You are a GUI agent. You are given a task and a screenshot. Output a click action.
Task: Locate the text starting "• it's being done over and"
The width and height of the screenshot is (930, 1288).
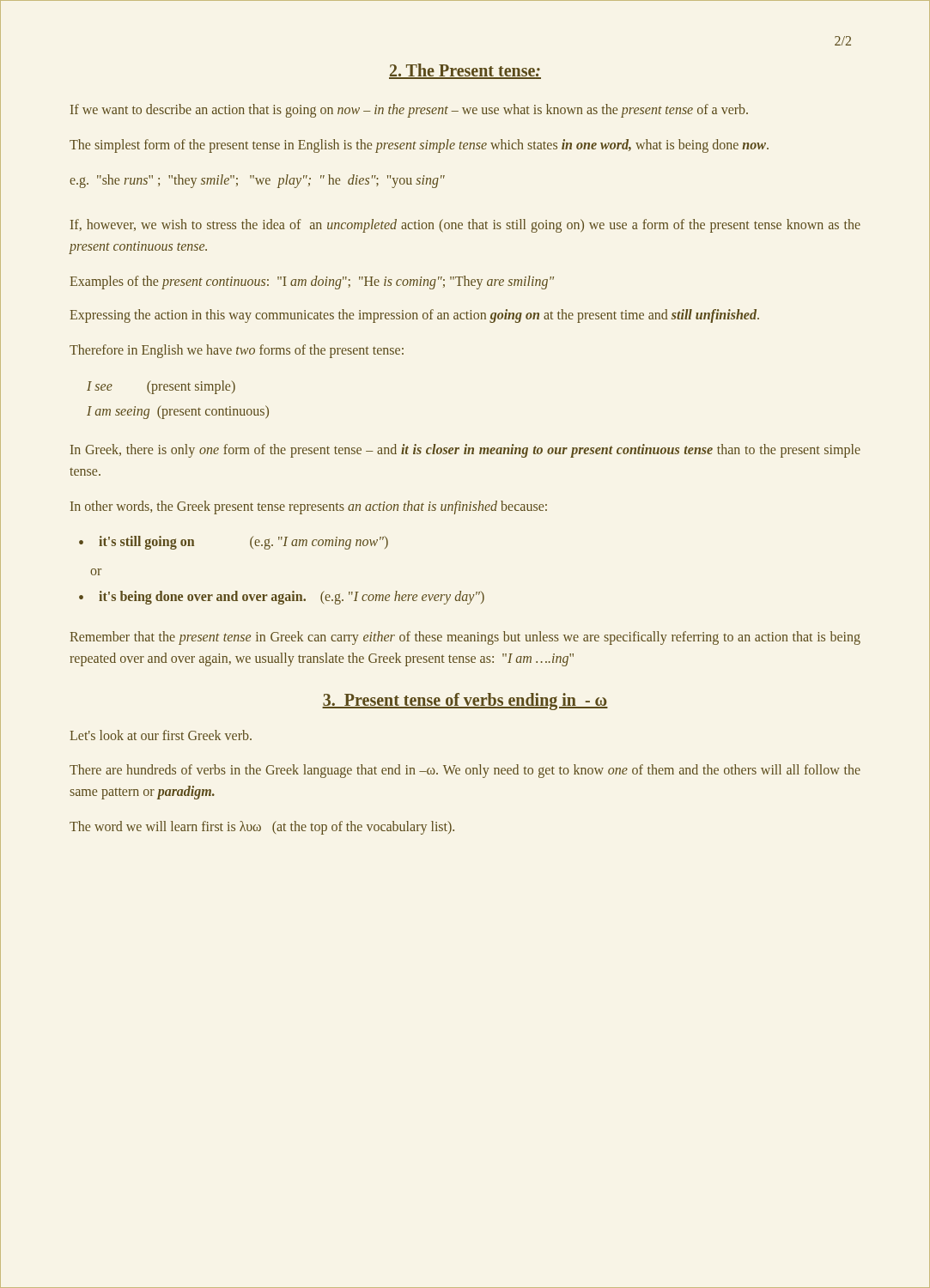point(469,598)
